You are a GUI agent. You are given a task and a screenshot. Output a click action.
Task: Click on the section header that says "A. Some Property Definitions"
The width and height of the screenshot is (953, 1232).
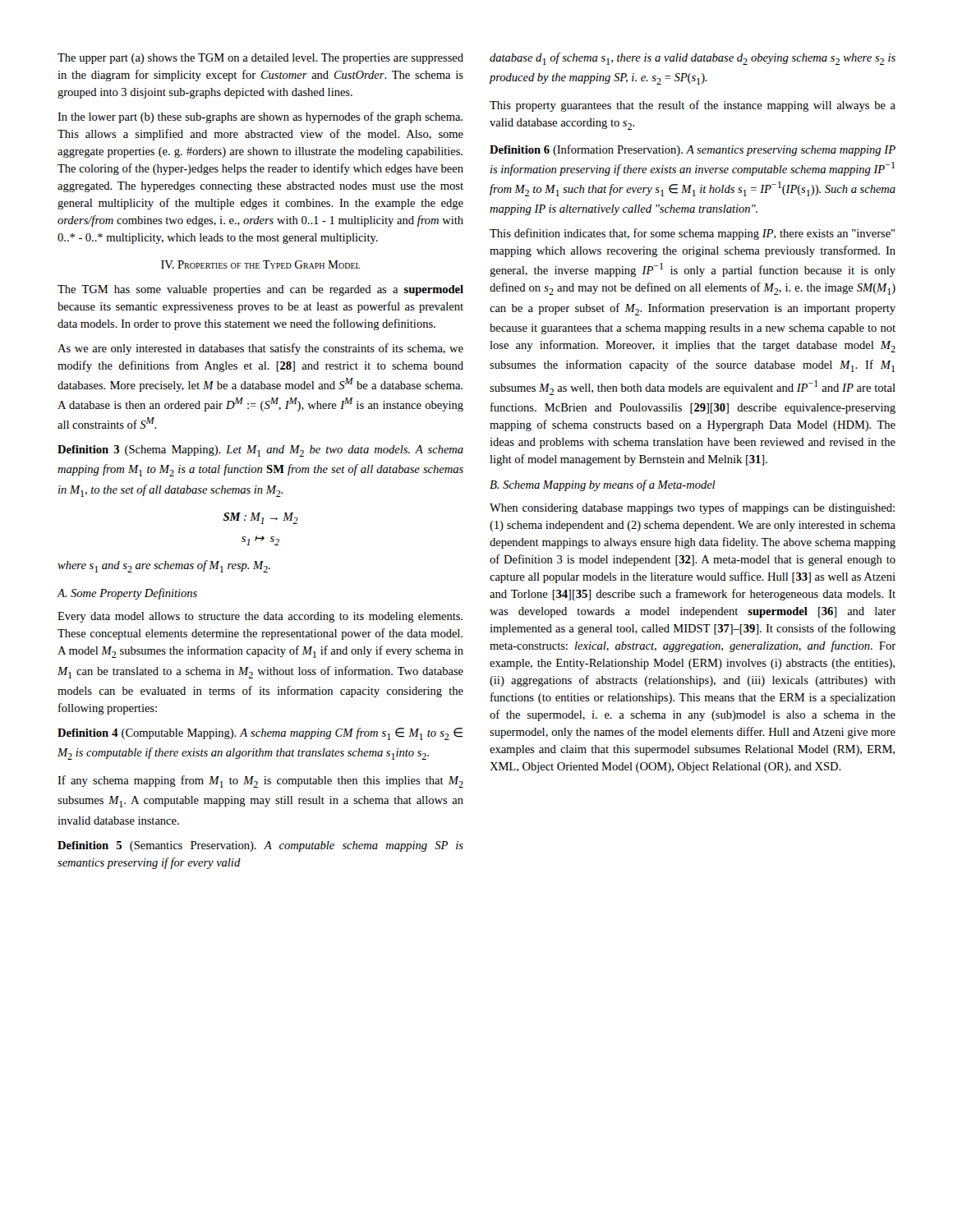[x=127, y=593]
